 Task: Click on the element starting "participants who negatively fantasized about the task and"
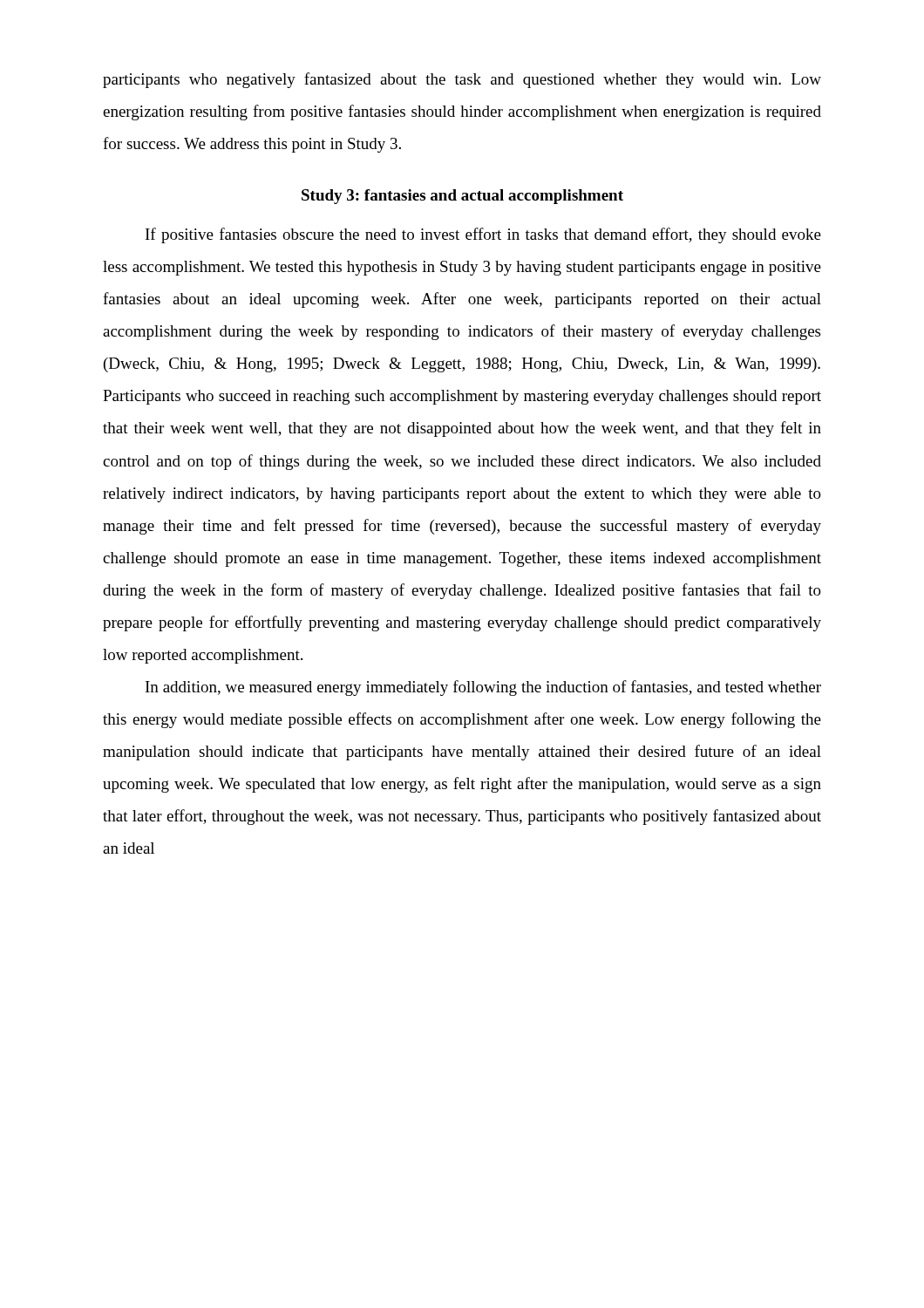pos(462,111)
